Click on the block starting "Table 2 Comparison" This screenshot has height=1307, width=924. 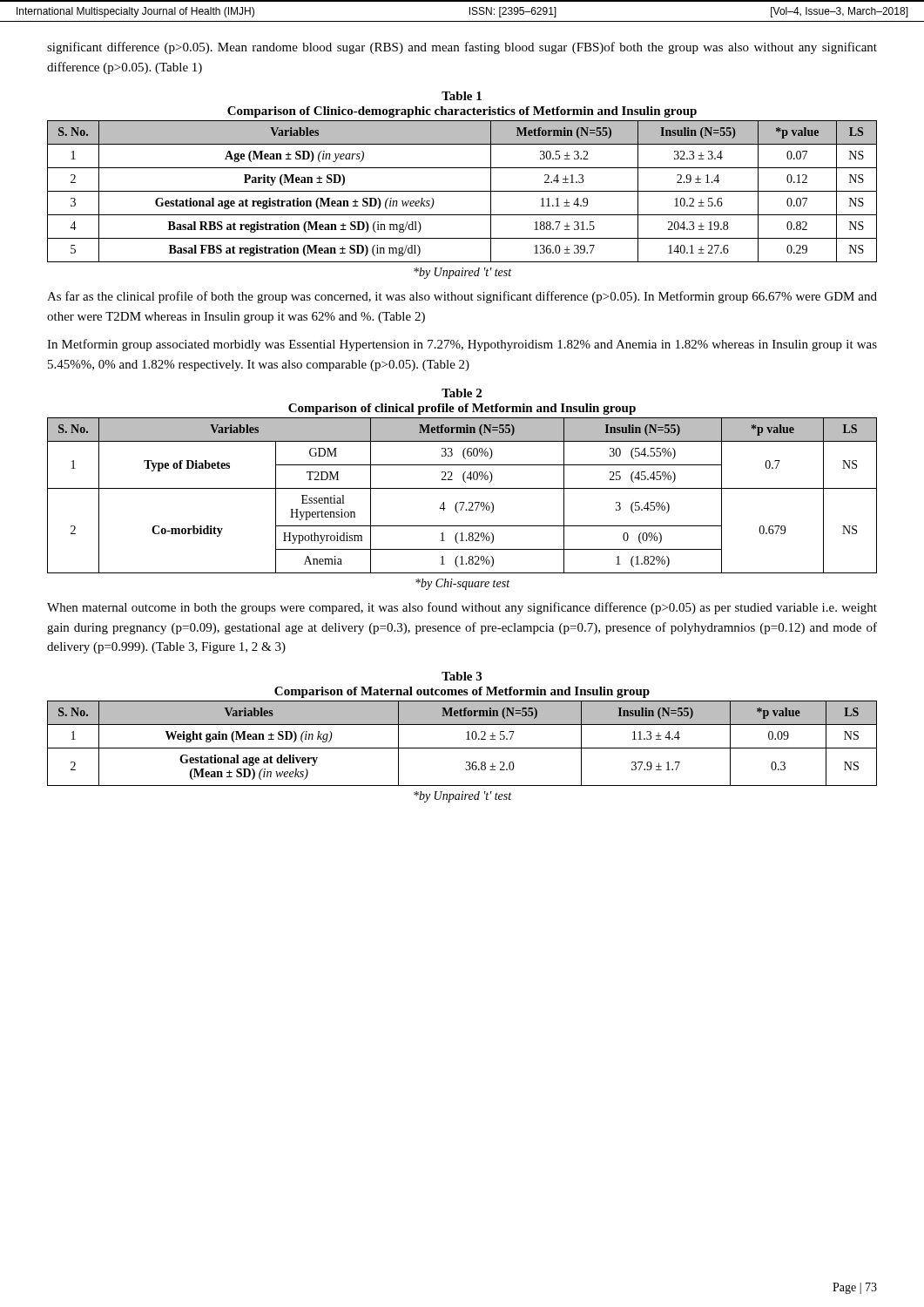point(462,400)
